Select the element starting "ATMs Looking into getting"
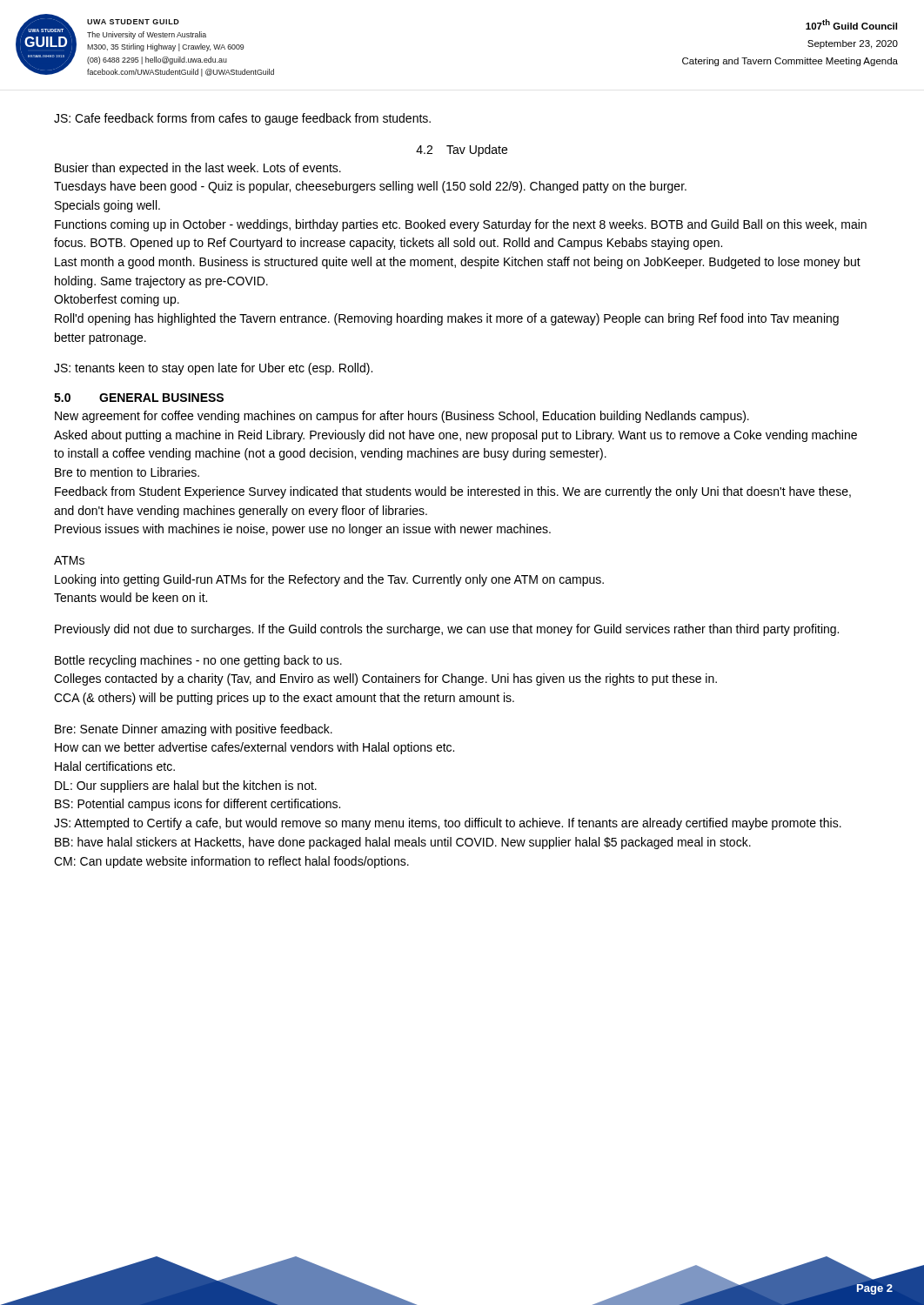The image size is (924, 1305). point(462,580)
